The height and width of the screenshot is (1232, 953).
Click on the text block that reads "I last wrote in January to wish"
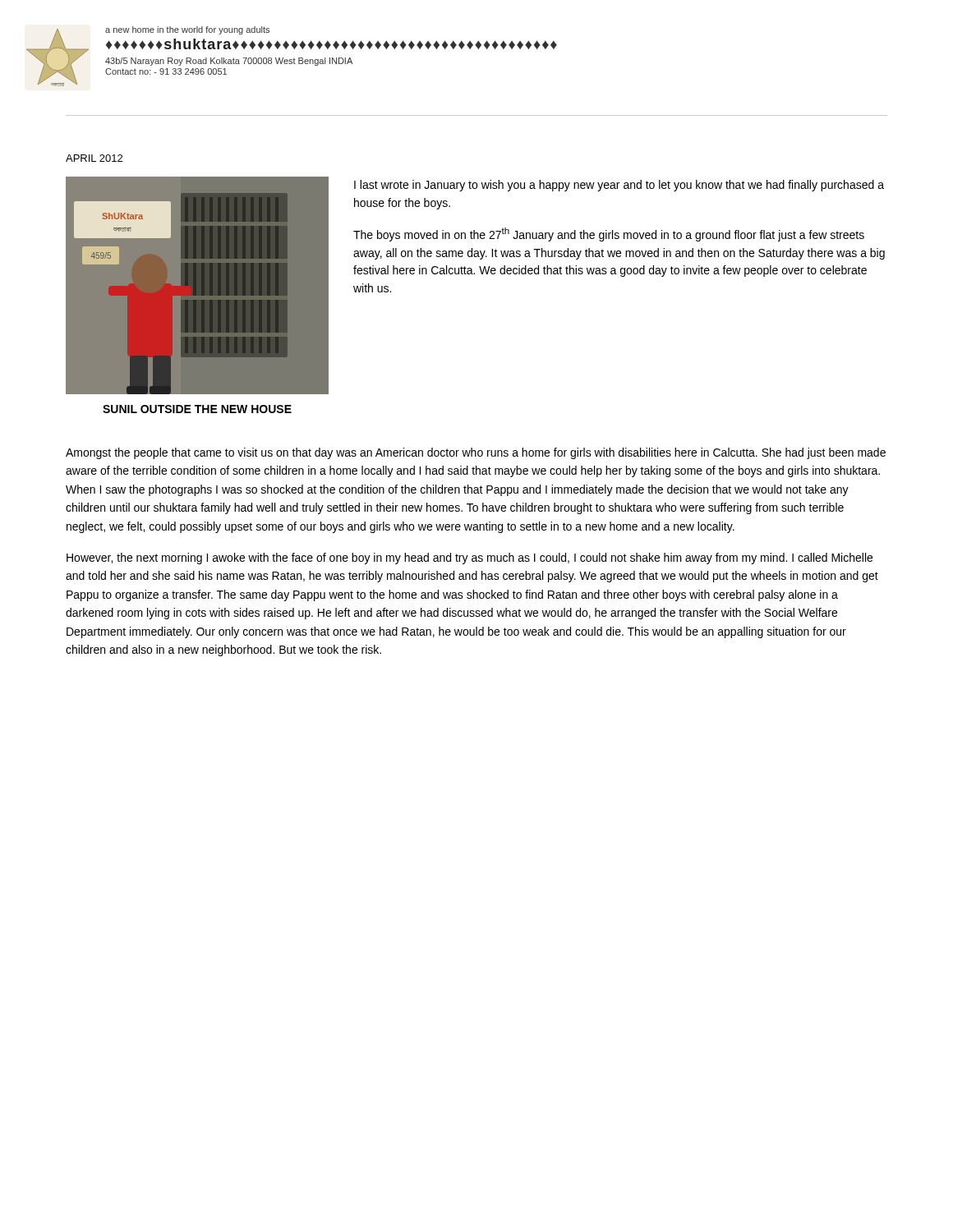click(x=620, y=237)
